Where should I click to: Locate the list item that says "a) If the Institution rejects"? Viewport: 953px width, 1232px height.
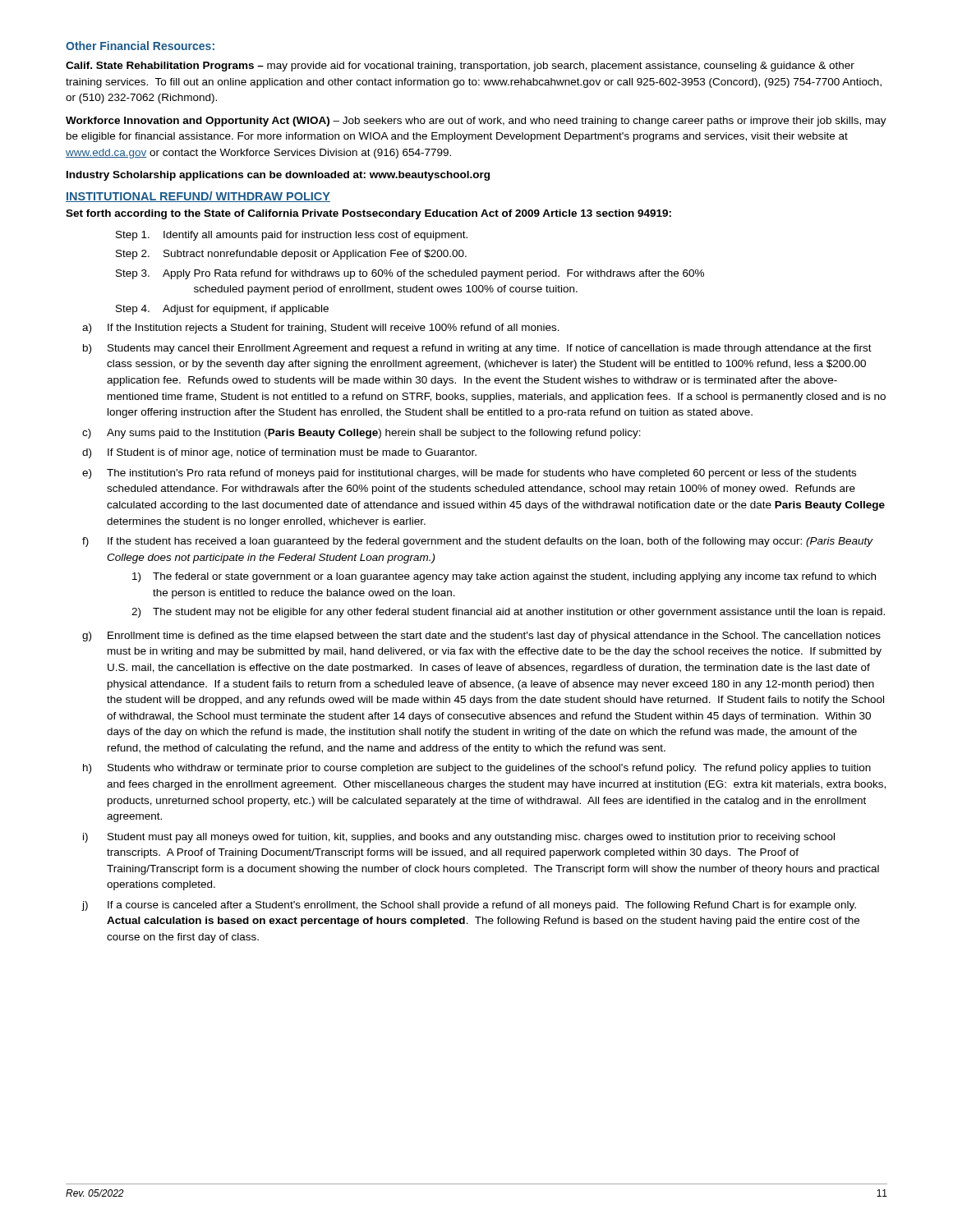tap(485, 328)
